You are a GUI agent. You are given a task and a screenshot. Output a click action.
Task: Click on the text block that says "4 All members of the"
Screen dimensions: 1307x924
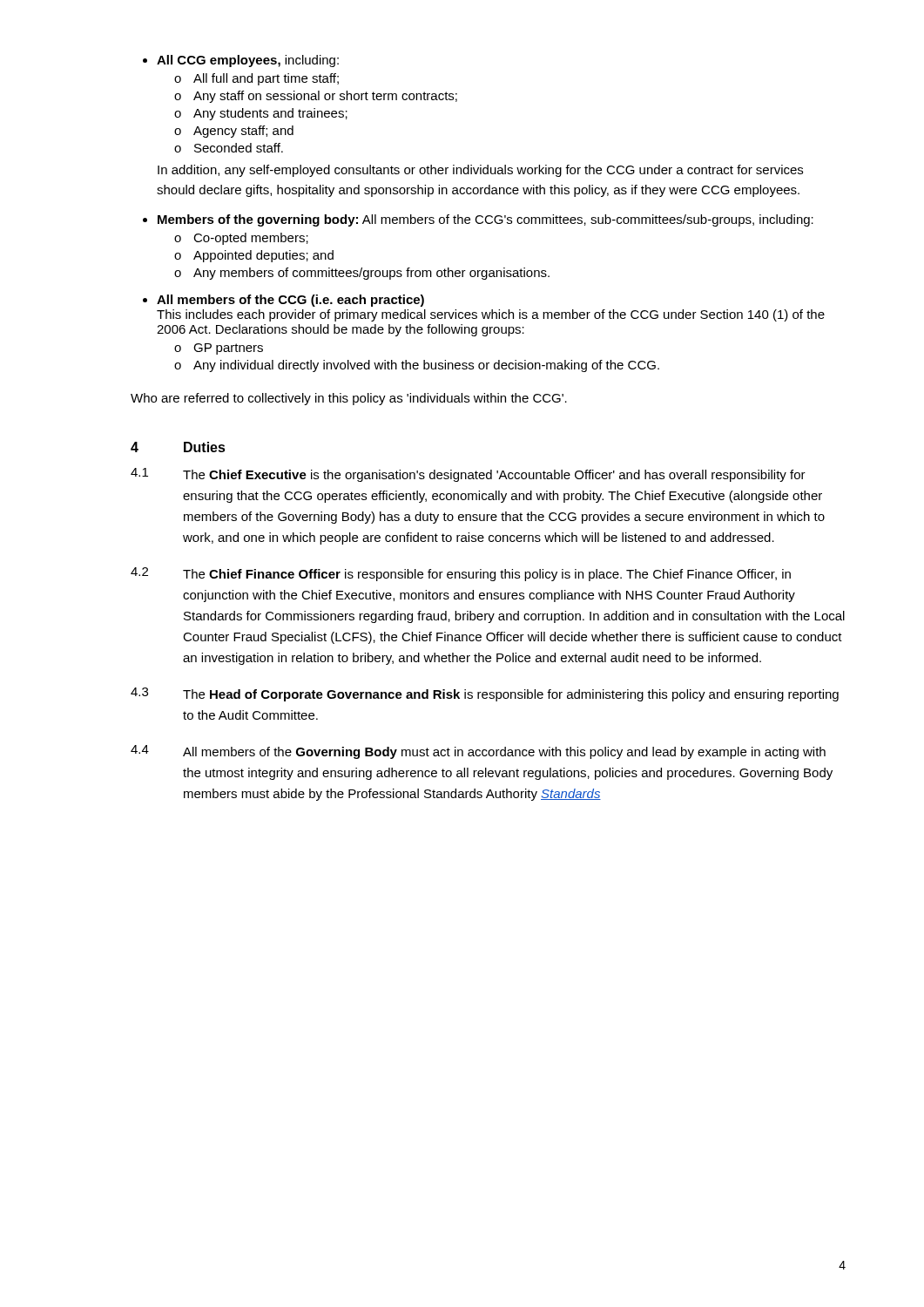[x=488, y=773]
